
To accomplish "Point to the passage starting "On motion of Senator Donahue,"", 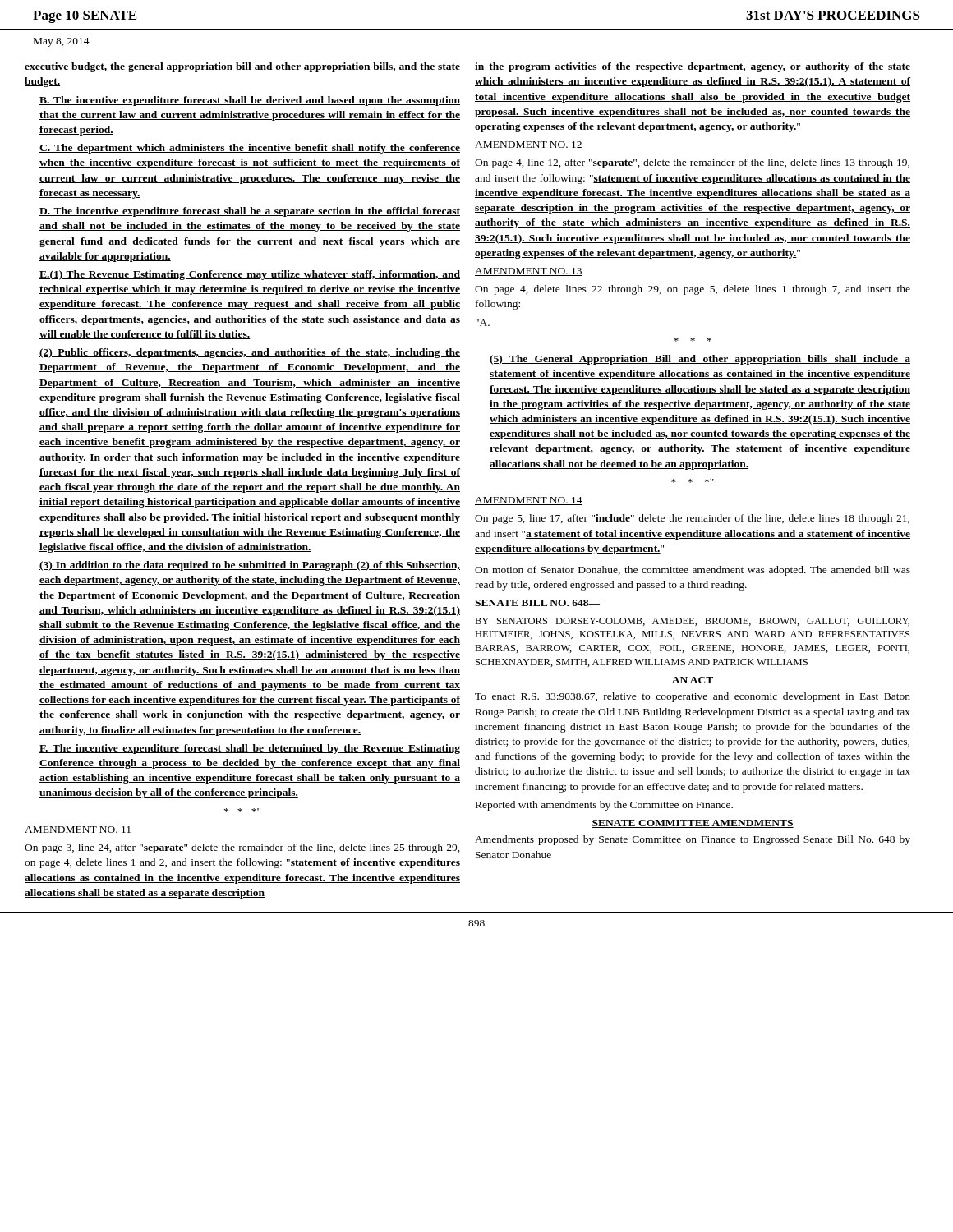I will (x=693, y=578).
